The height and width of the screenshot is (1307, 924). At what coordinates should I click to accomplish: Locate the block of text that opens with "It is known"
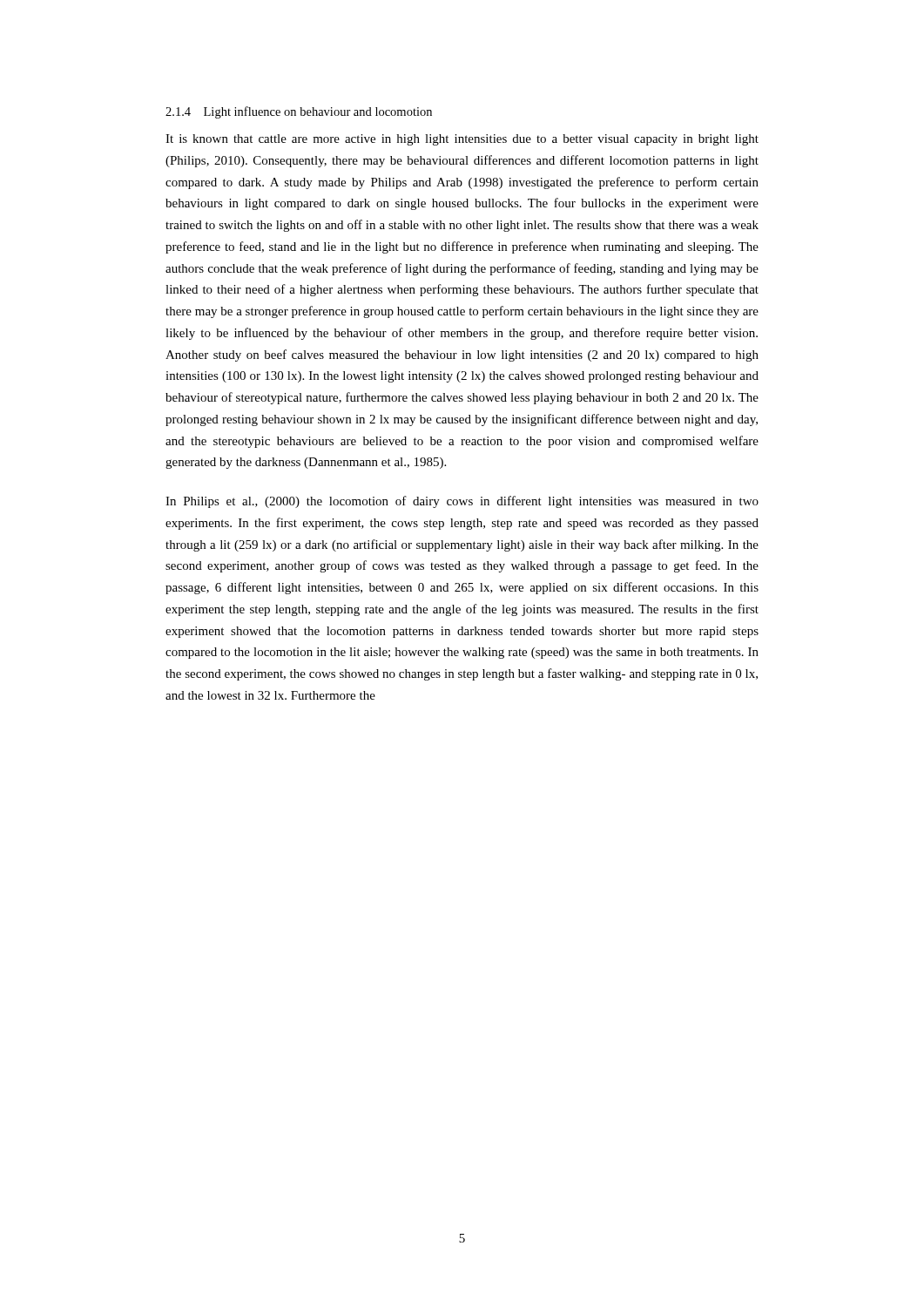(462, 300)
